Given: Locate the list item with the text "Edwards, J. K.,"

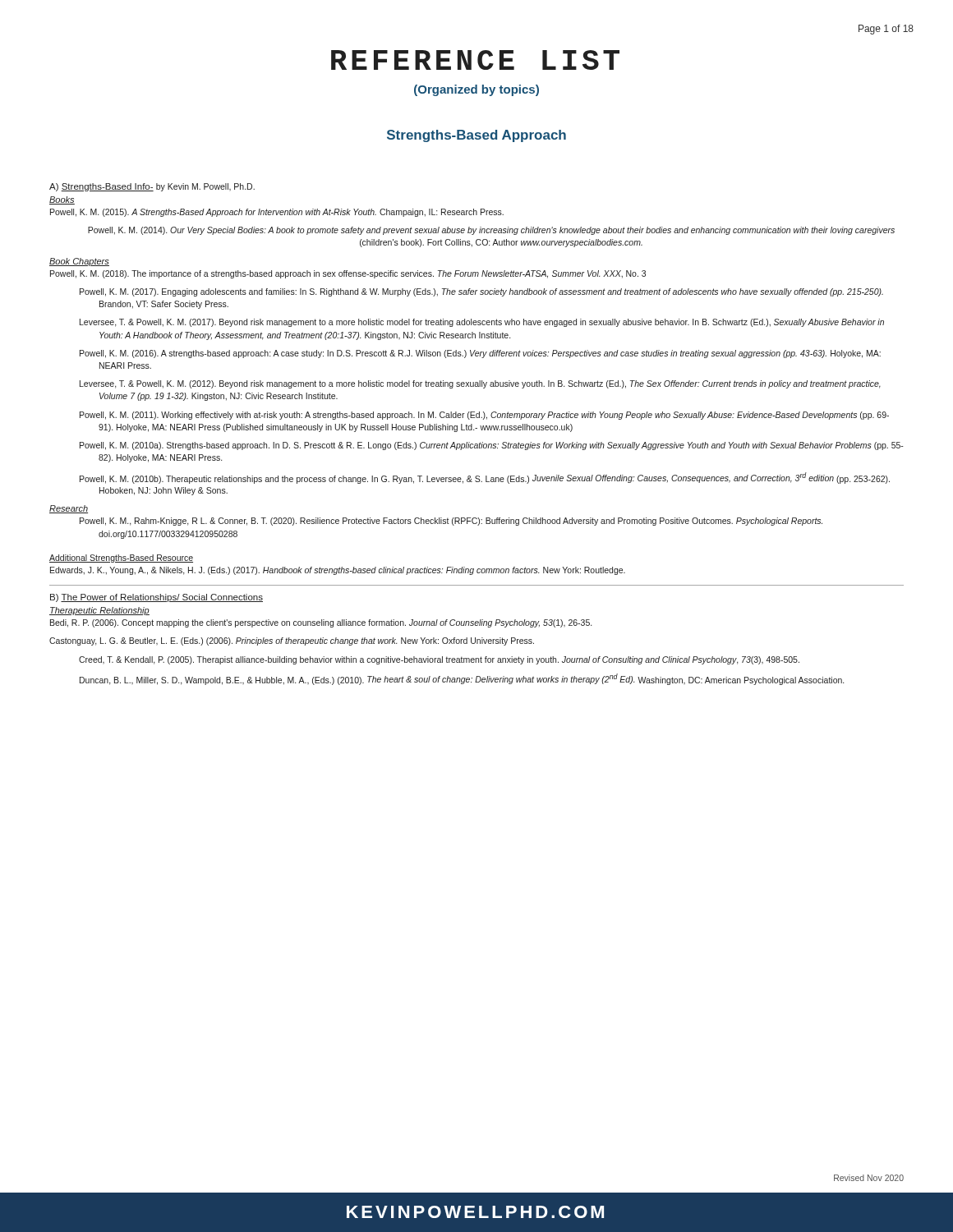Looking at the screenshot, I should [x=337, y=570].
